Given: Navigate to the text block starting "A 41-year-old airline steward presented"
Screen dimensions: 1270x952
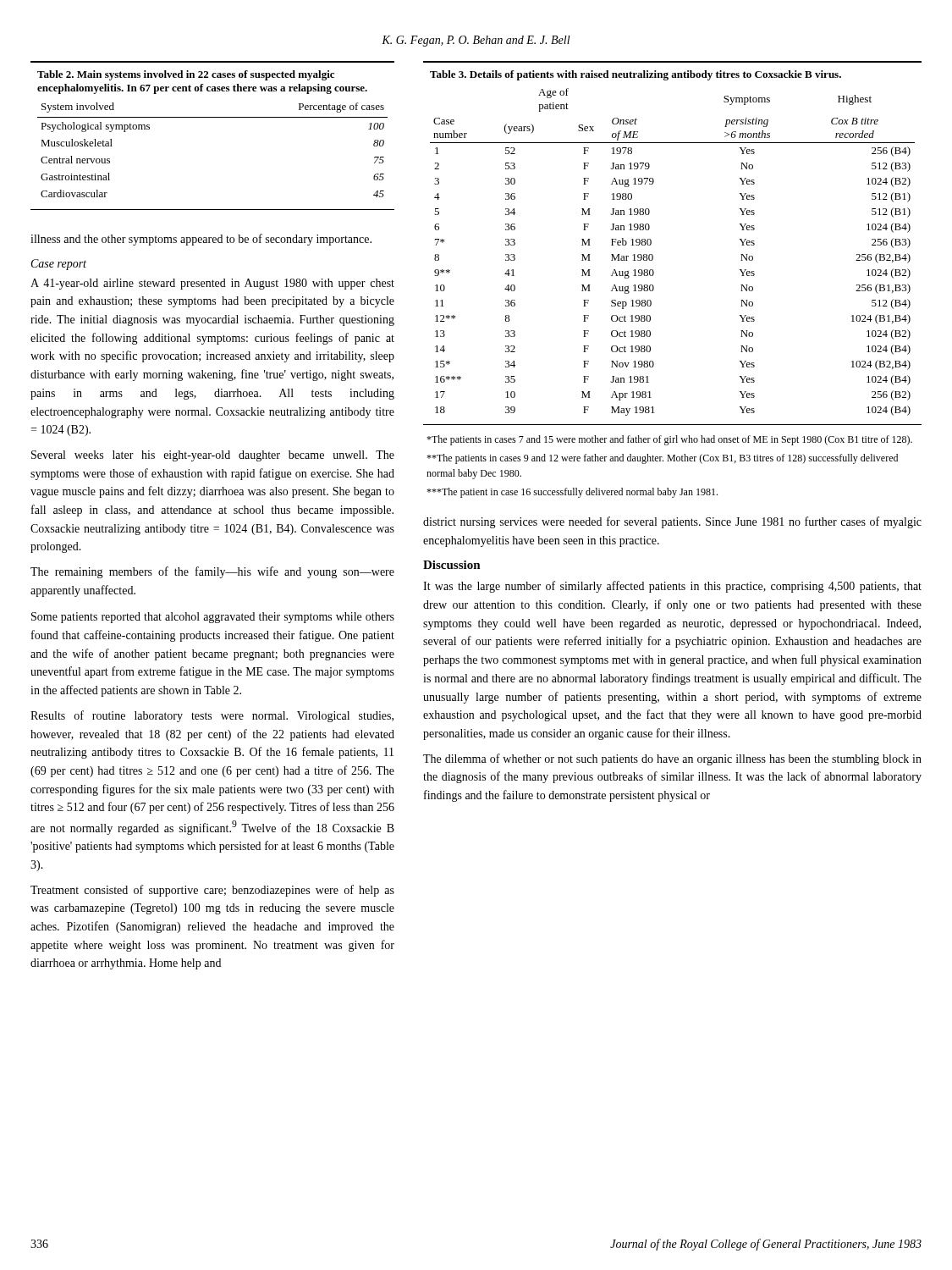Looking at the screenshot, I should 212,356.
